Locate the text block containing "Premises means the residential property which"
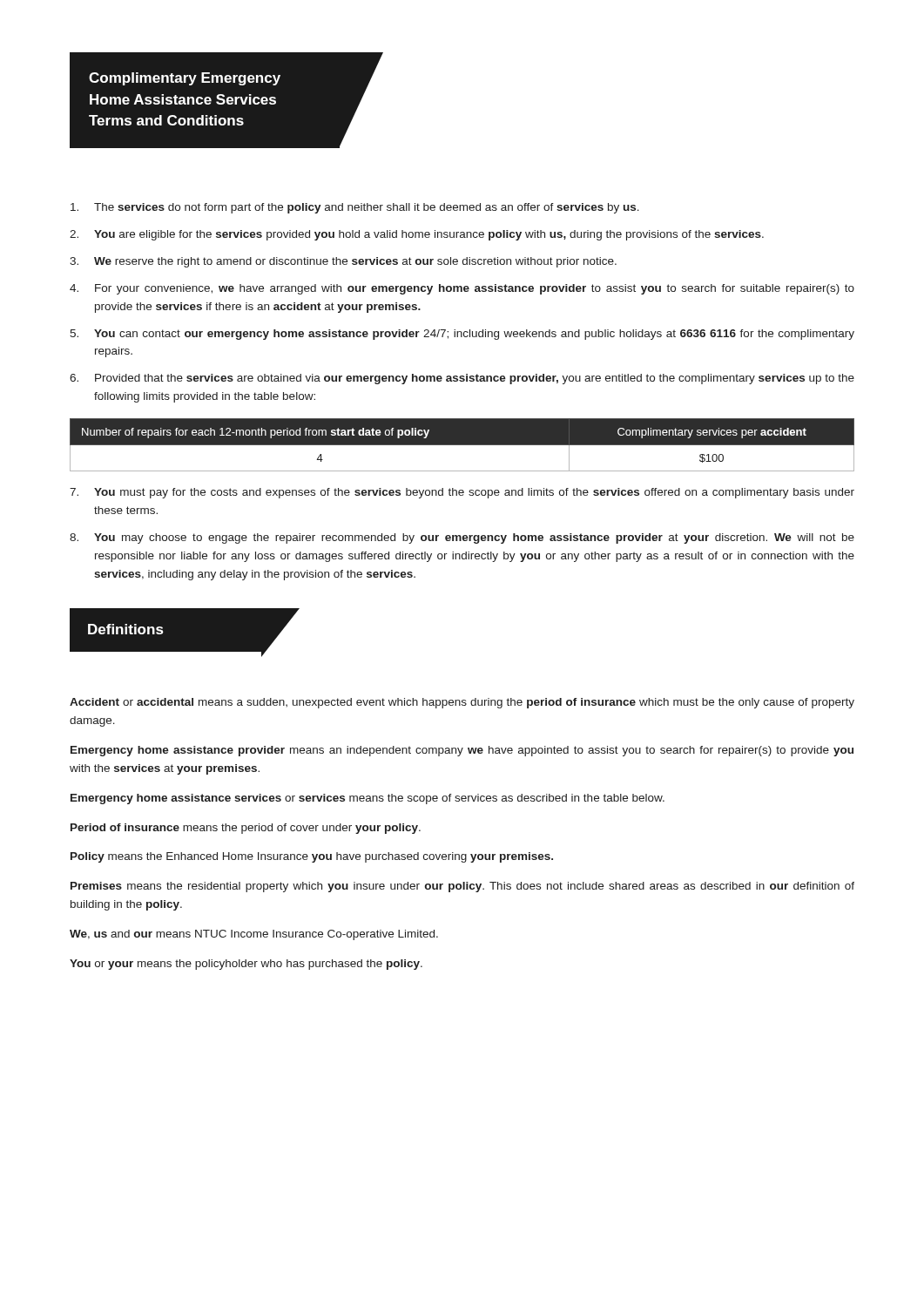Screen dimensions: 1307x924 coord(462,895)
